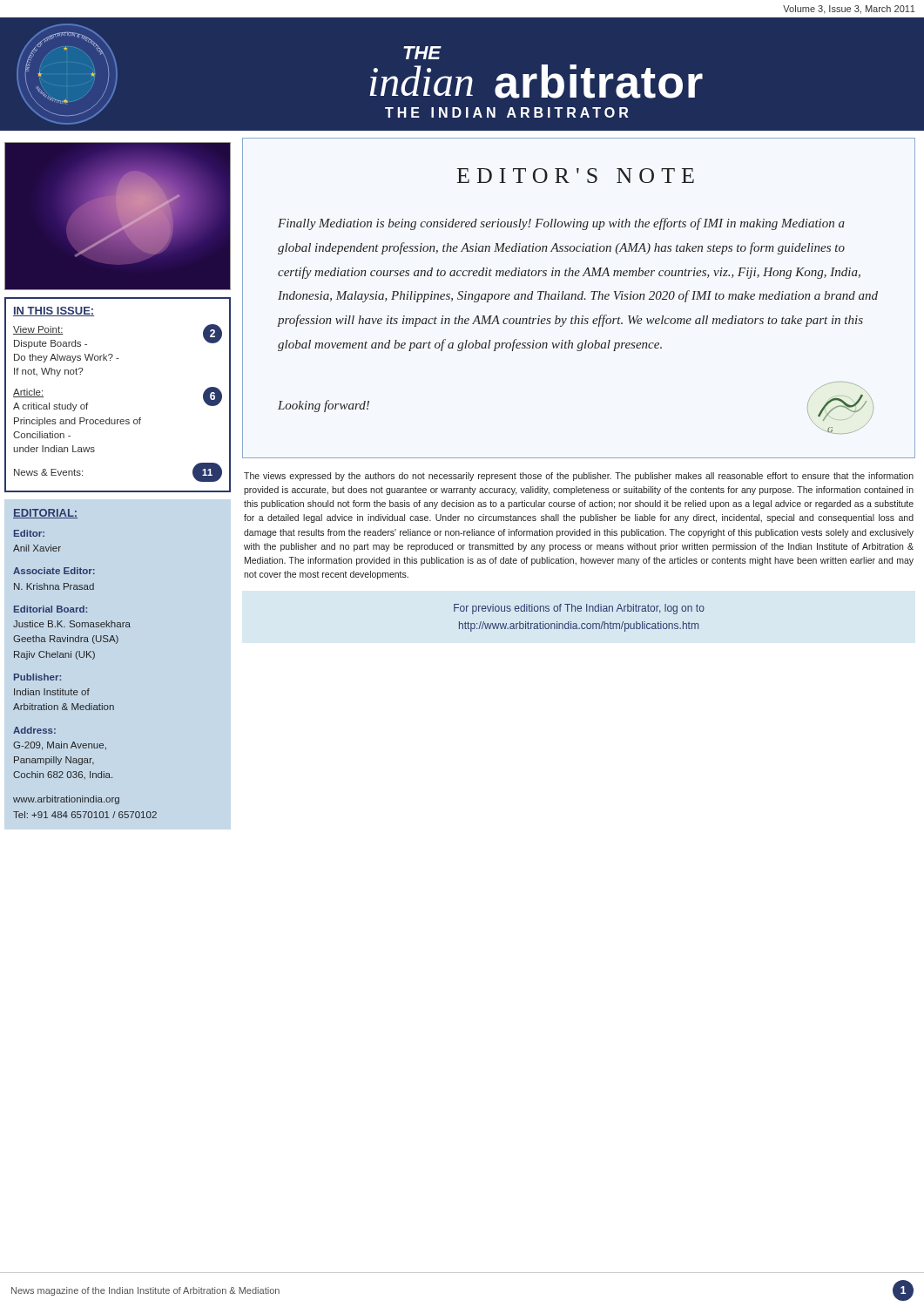Find the photo
924x1307 pixels.
coord(118,216)
